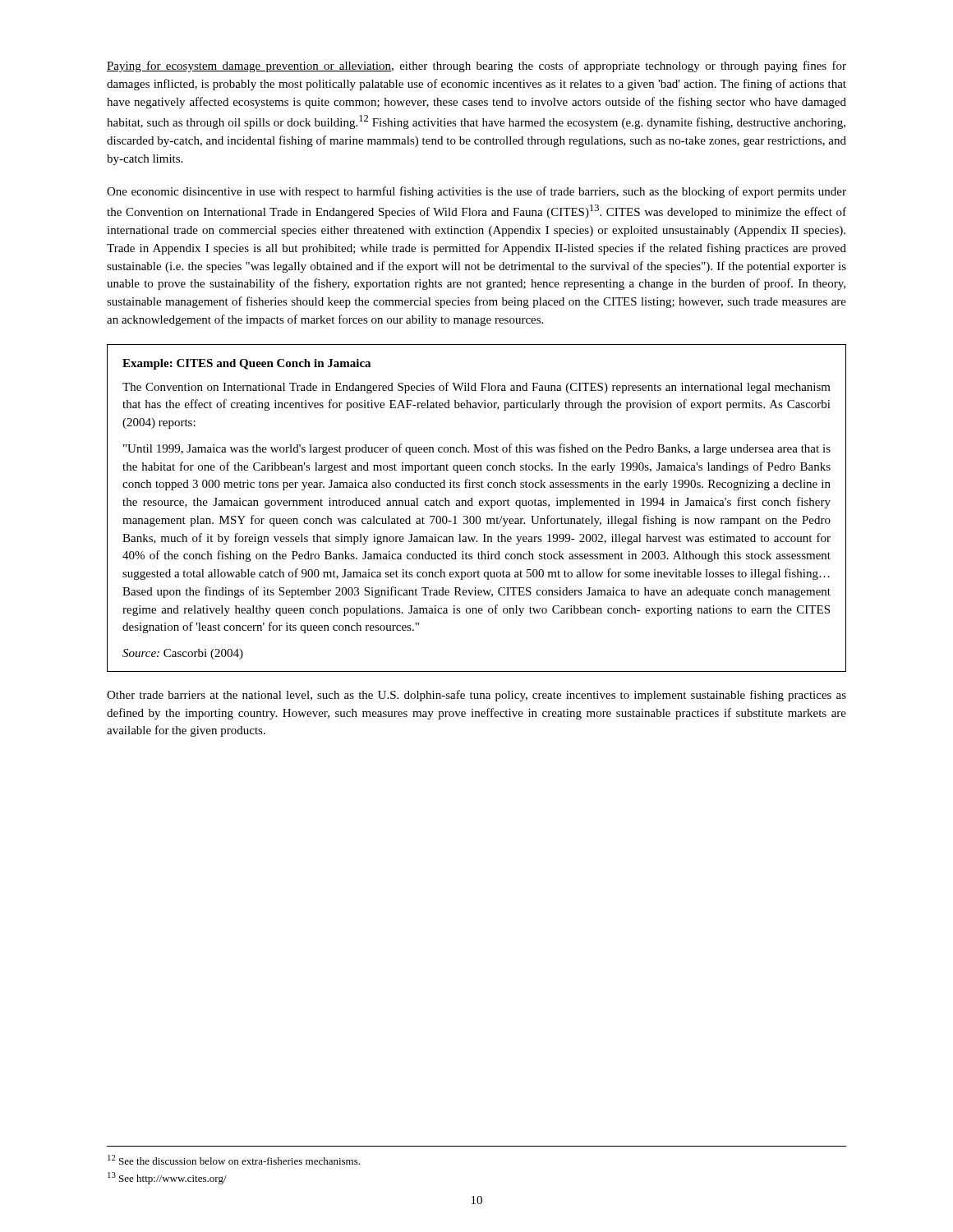Select the text block containing "The Convention on International Trade in"
The width and height of the screenshot is (953, 1232).
click(476, 404)
